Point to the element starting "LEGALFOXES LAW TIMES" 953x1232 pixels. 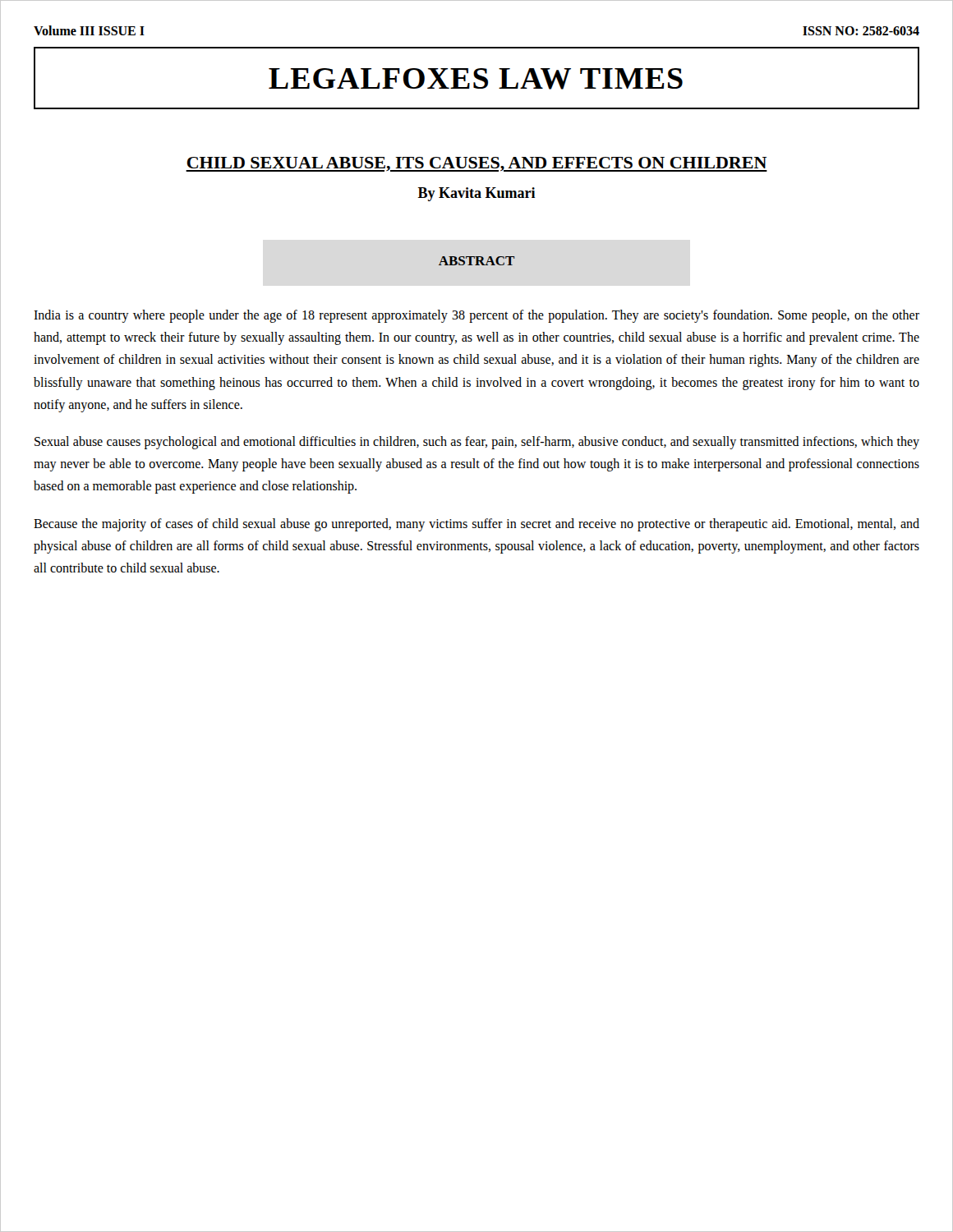click(476, 78)
